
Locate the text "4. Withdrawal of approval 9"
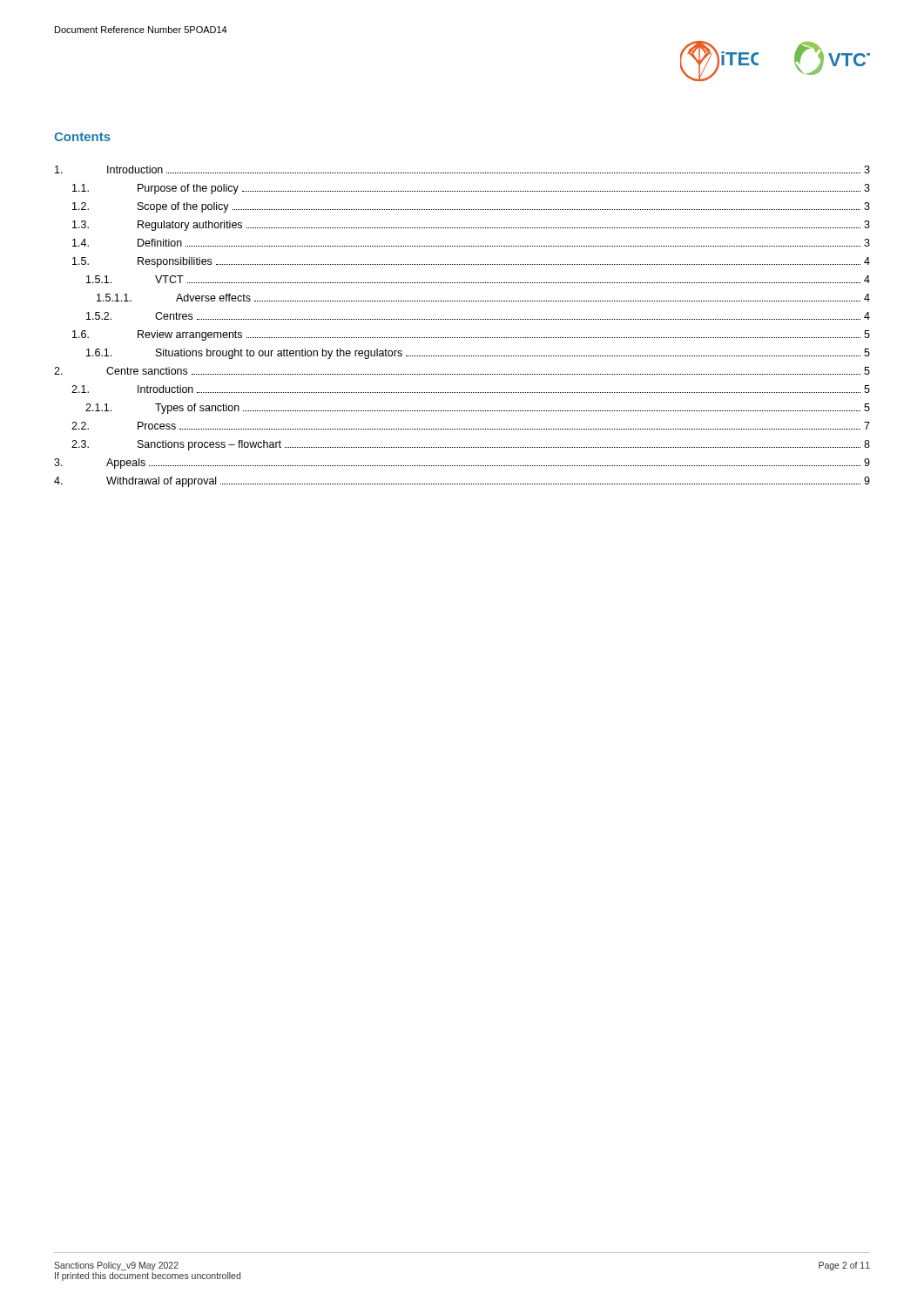[462, 481]
